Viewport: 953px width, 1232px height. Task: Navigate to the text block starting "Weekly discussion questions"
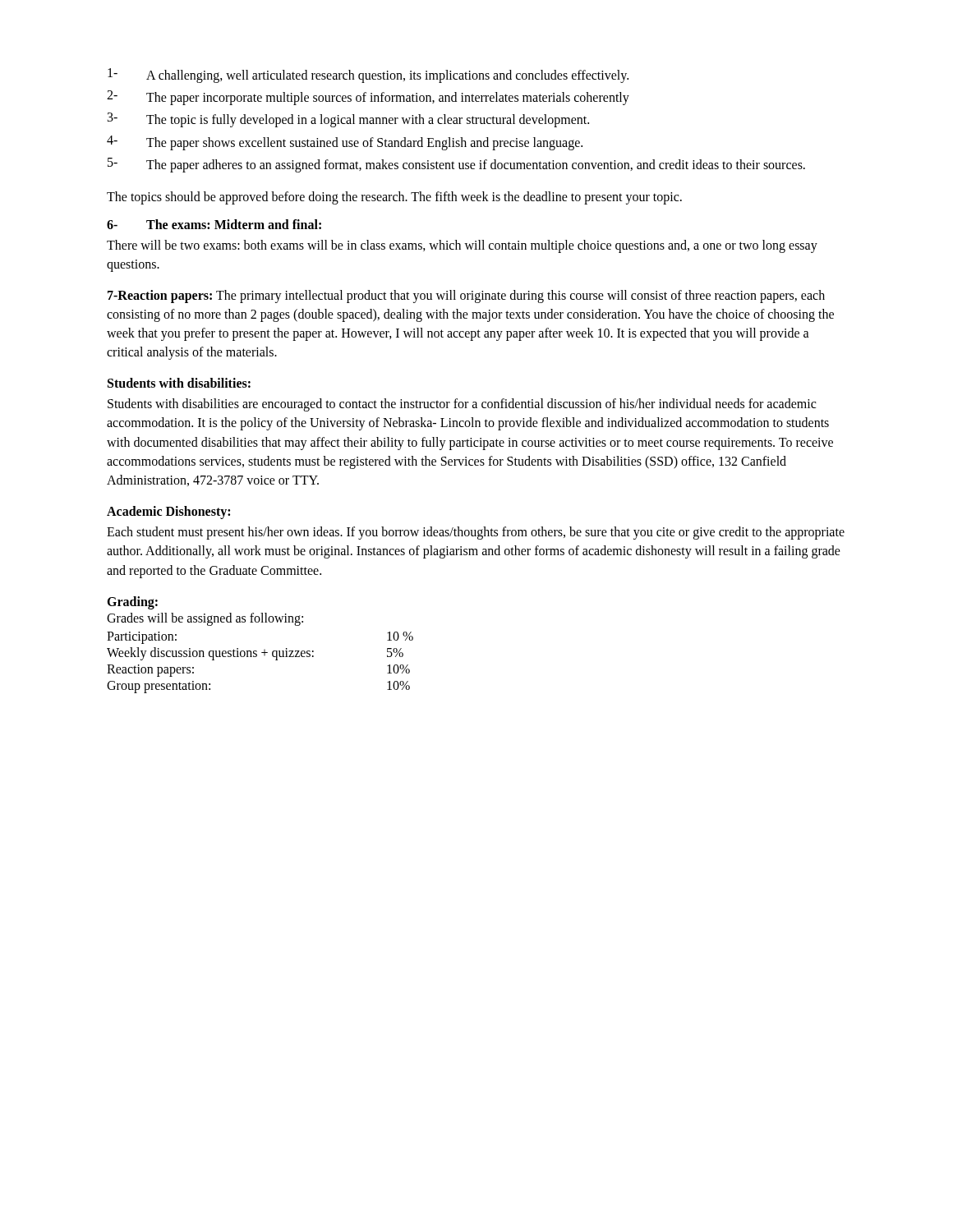(271, 653)
